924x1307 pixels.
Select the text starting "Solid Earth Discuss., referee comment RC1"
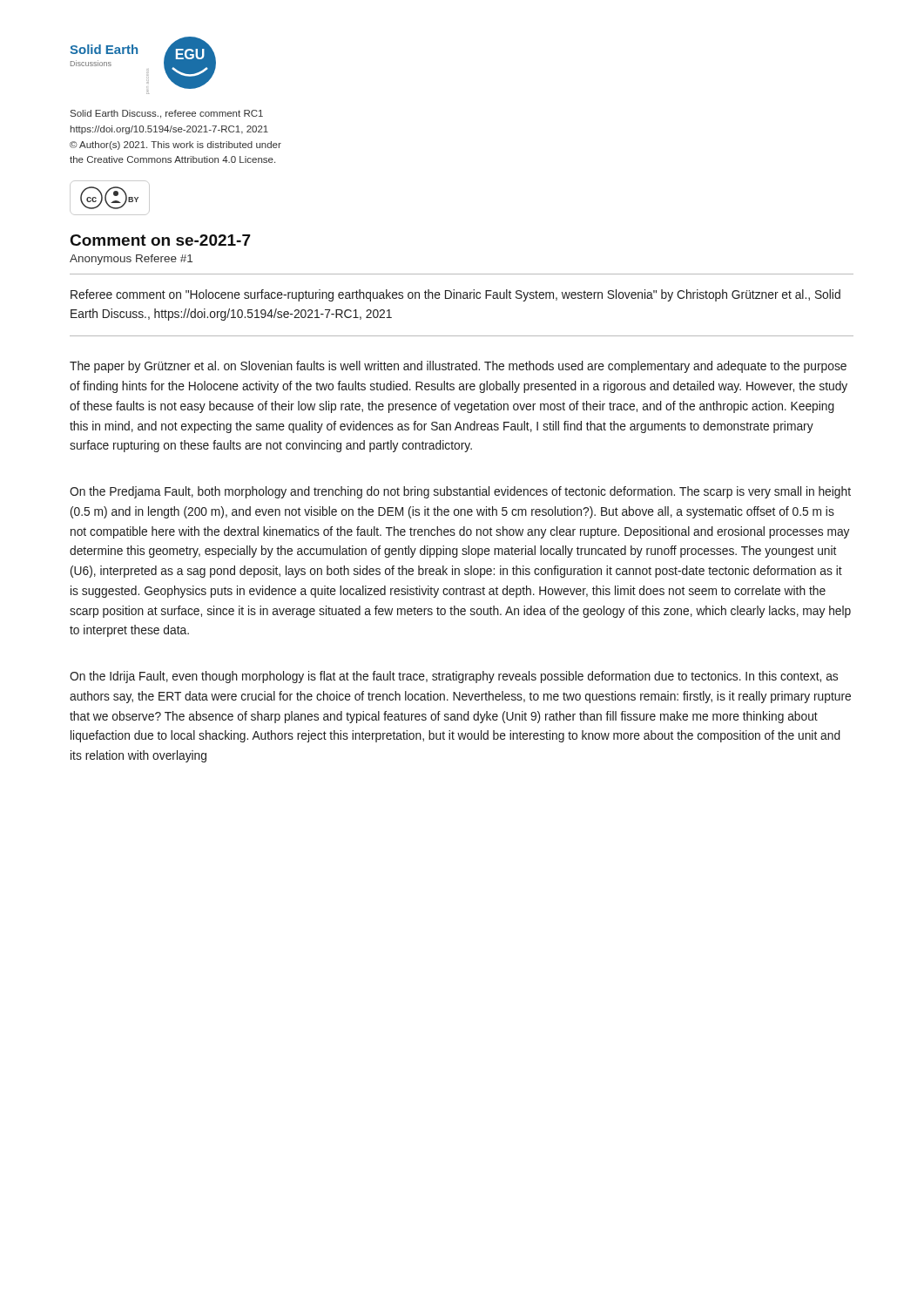coord(175,137)
